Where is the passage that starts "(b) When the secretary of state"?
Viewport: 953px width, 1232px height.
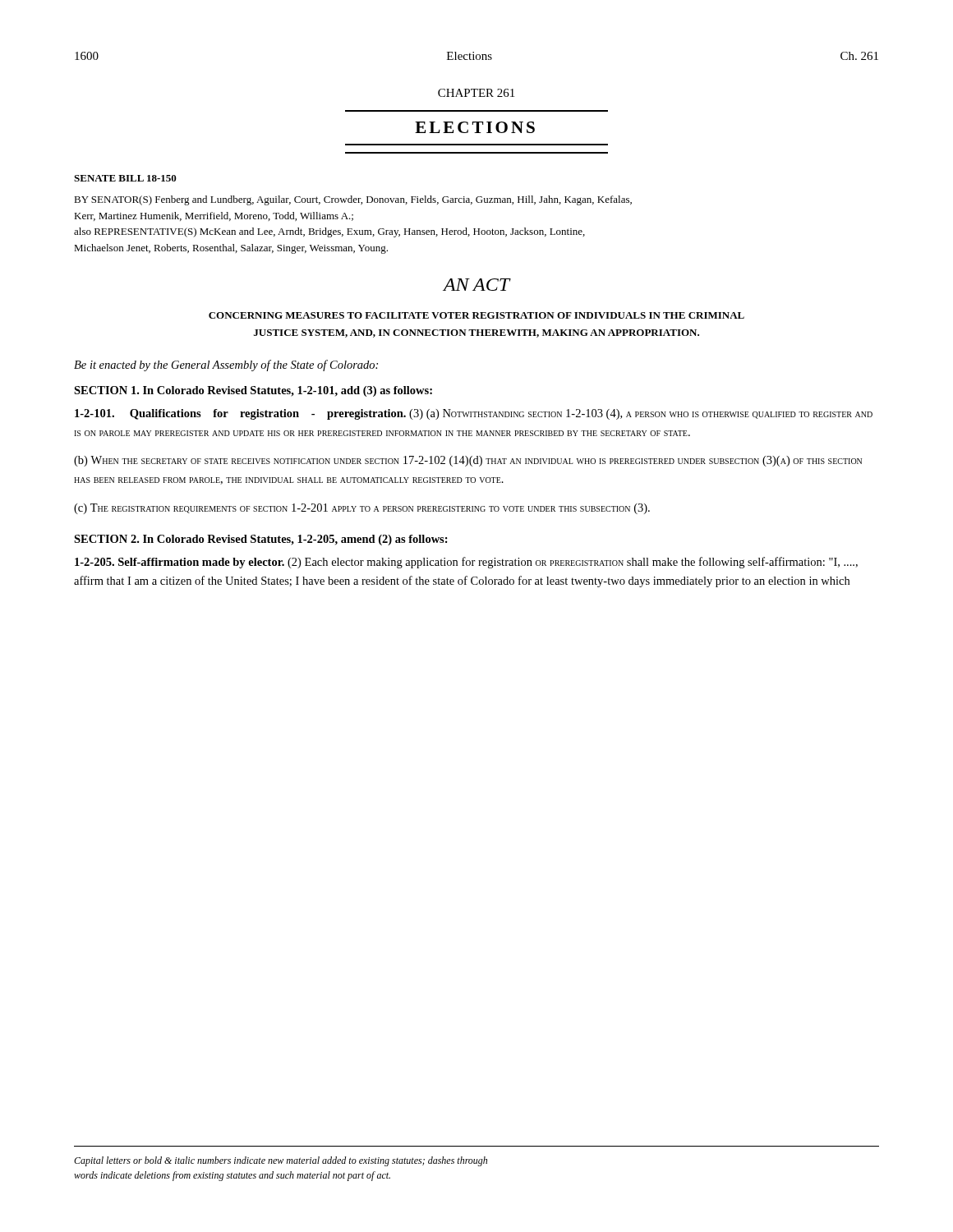(468, 470)
